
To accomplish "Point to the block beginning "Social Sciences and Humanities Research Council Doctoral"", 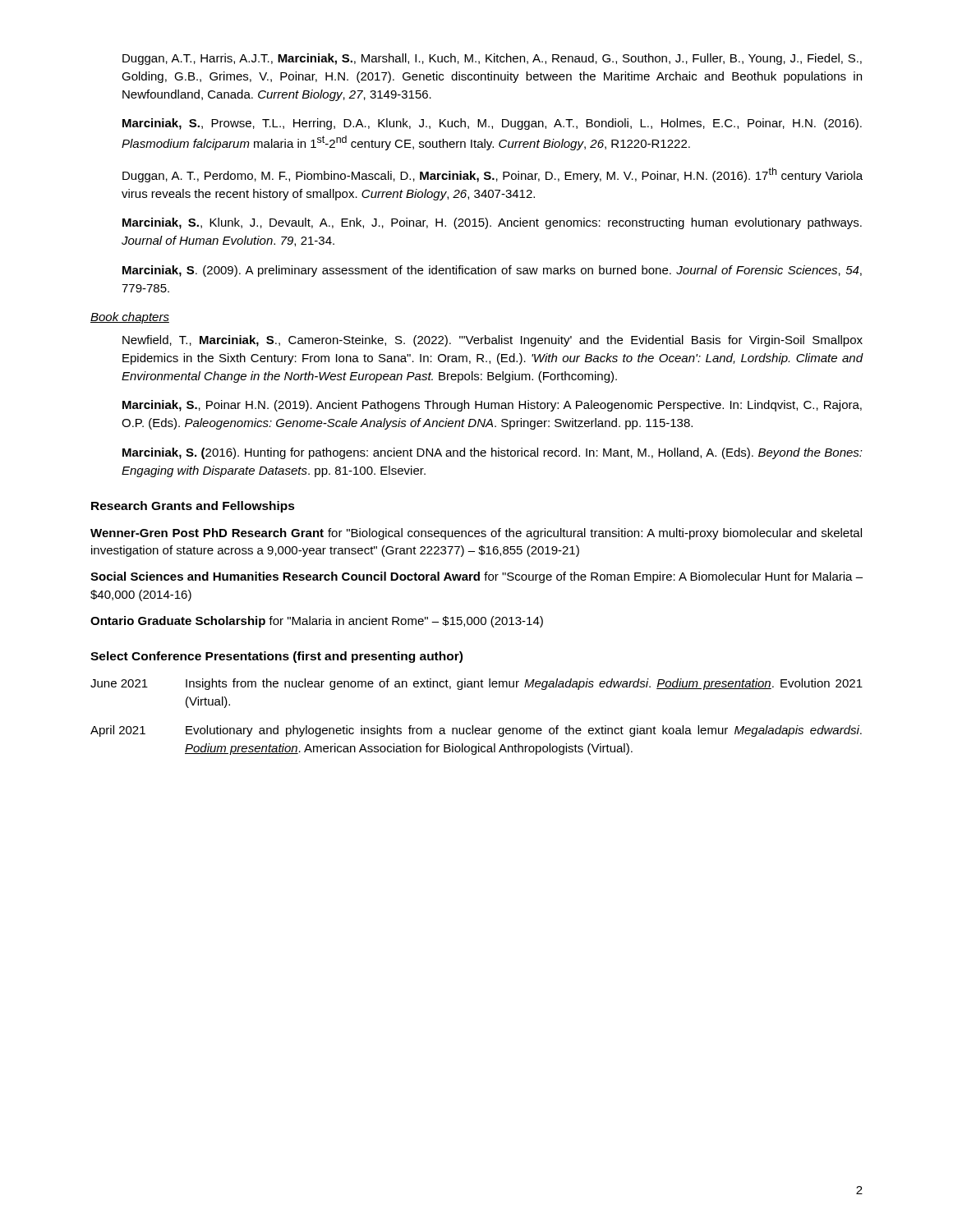I will coord(476,585).
